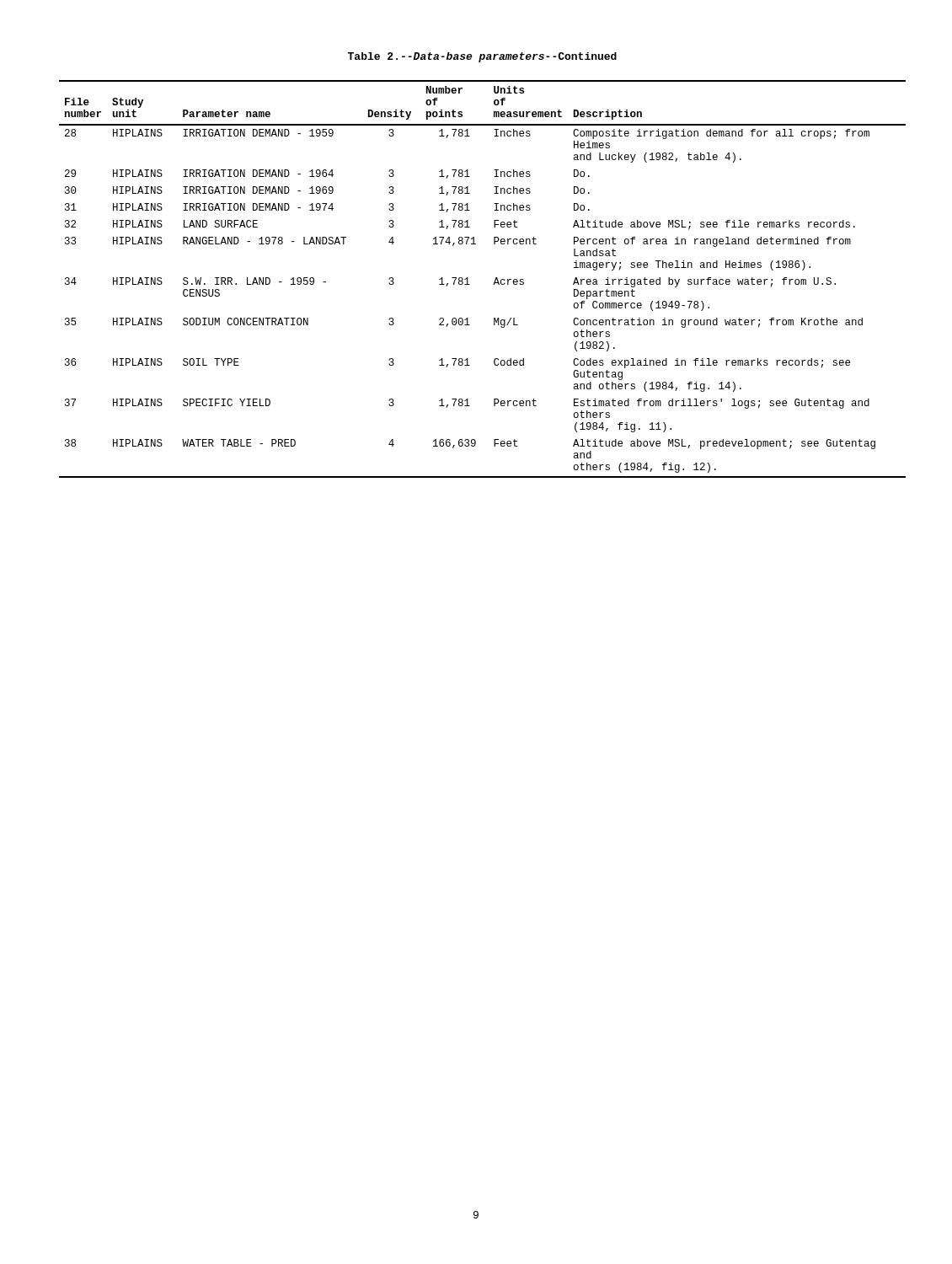Locate the text "Table 2.--Data-base parameters--Continued"
952x1264 pixels.
(x=482, y=57)
